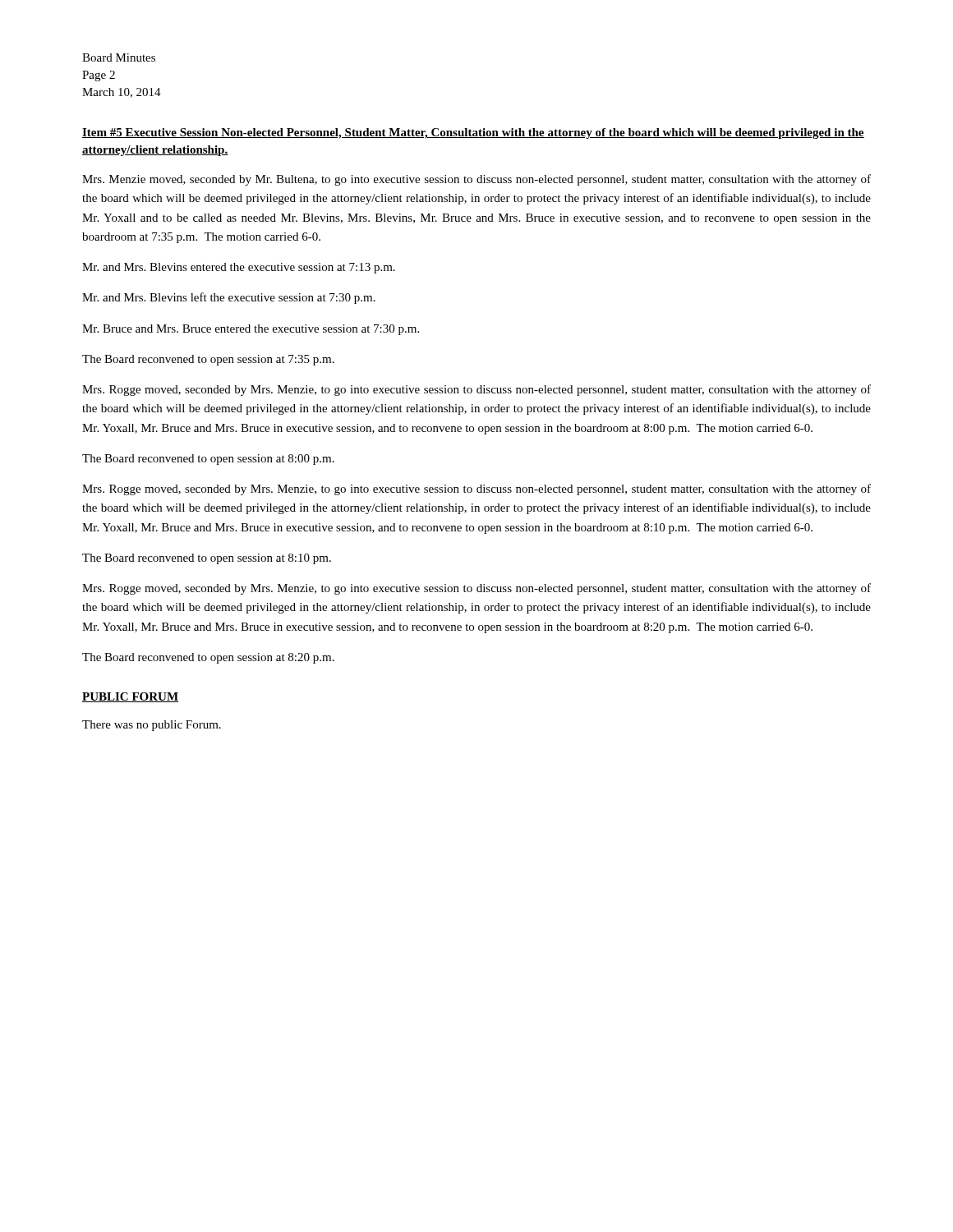Find the text block starting "Mr. Bruce and"
The width and height of the screenshot is (953, 1232).
pyautogui.click(x=251, y=330)
